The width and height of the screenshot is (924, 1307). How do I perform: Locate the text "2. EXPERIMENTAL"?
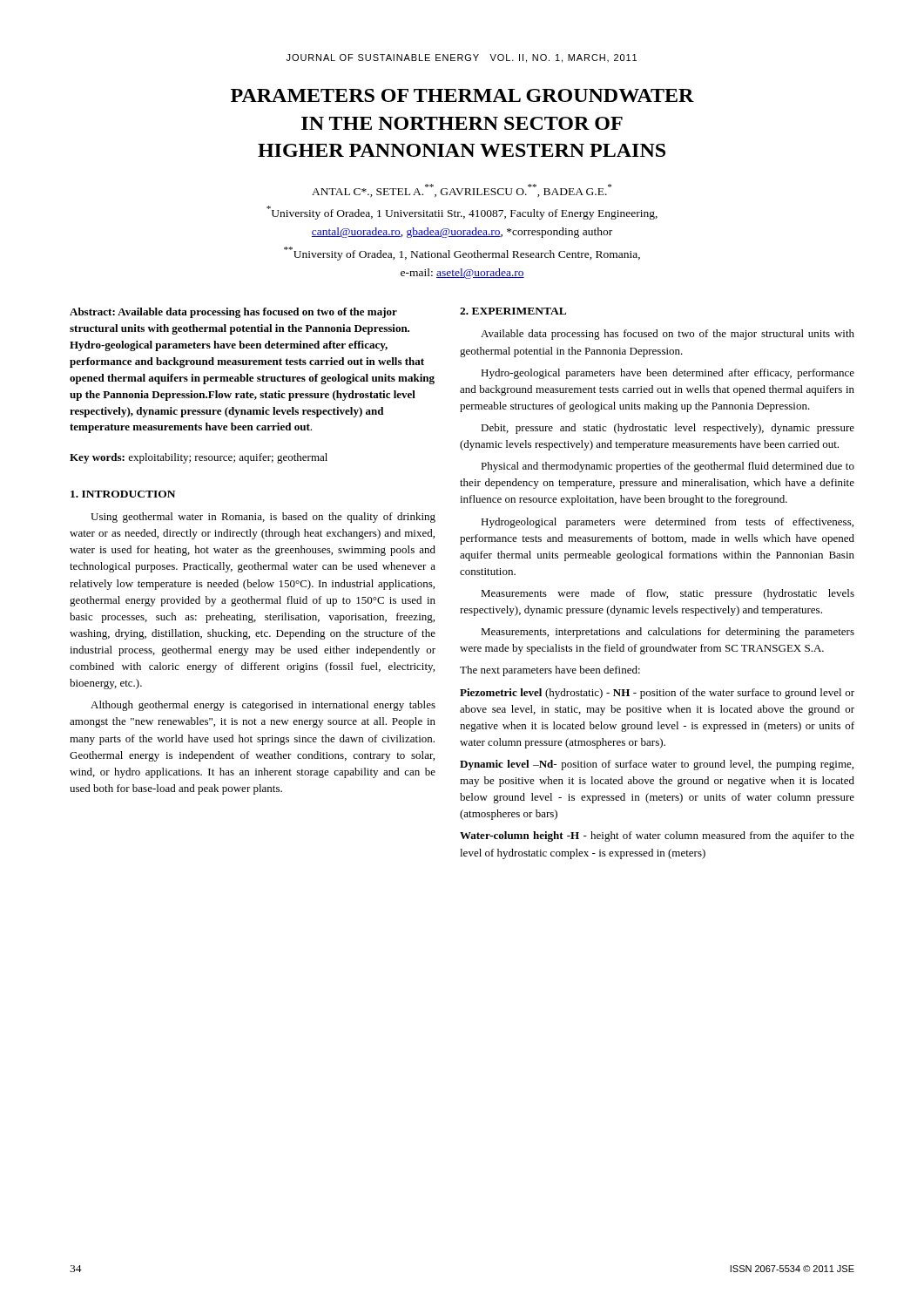coord(513,311)
